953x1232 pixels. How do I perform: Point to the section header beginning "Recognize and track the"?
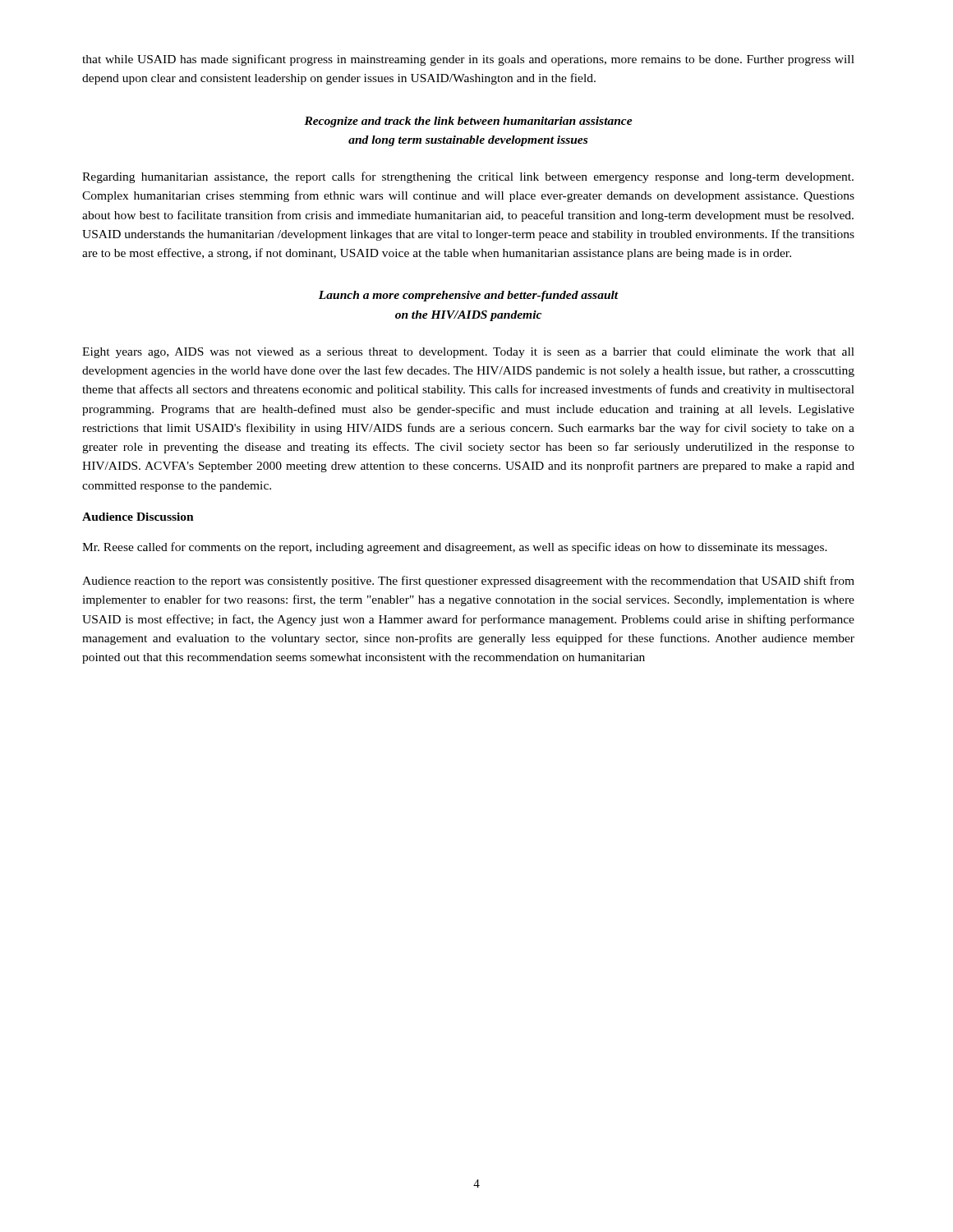tap(468, 129)
